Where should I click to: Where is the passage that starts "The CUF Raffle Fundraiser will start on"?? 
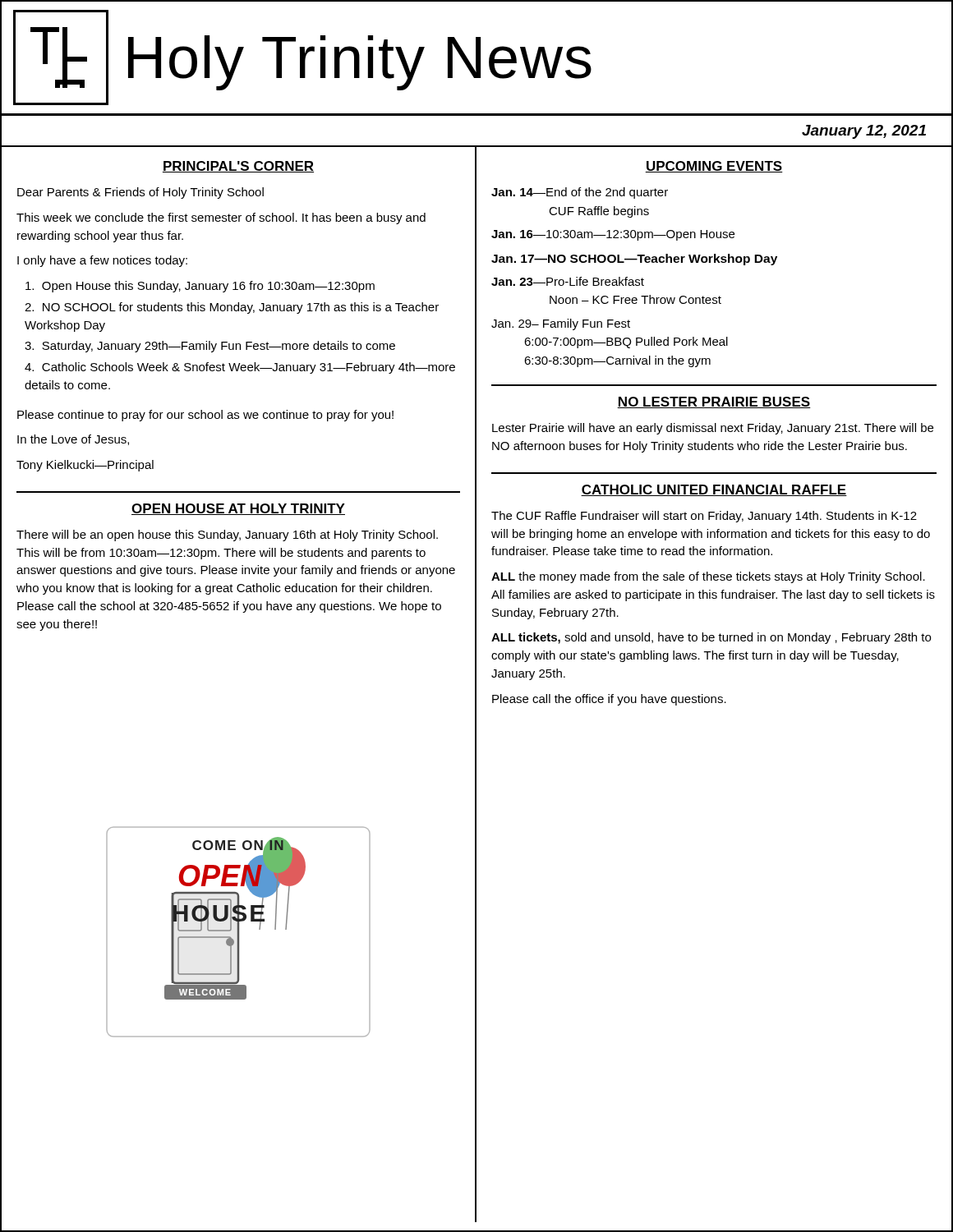[x=711, y=533]
